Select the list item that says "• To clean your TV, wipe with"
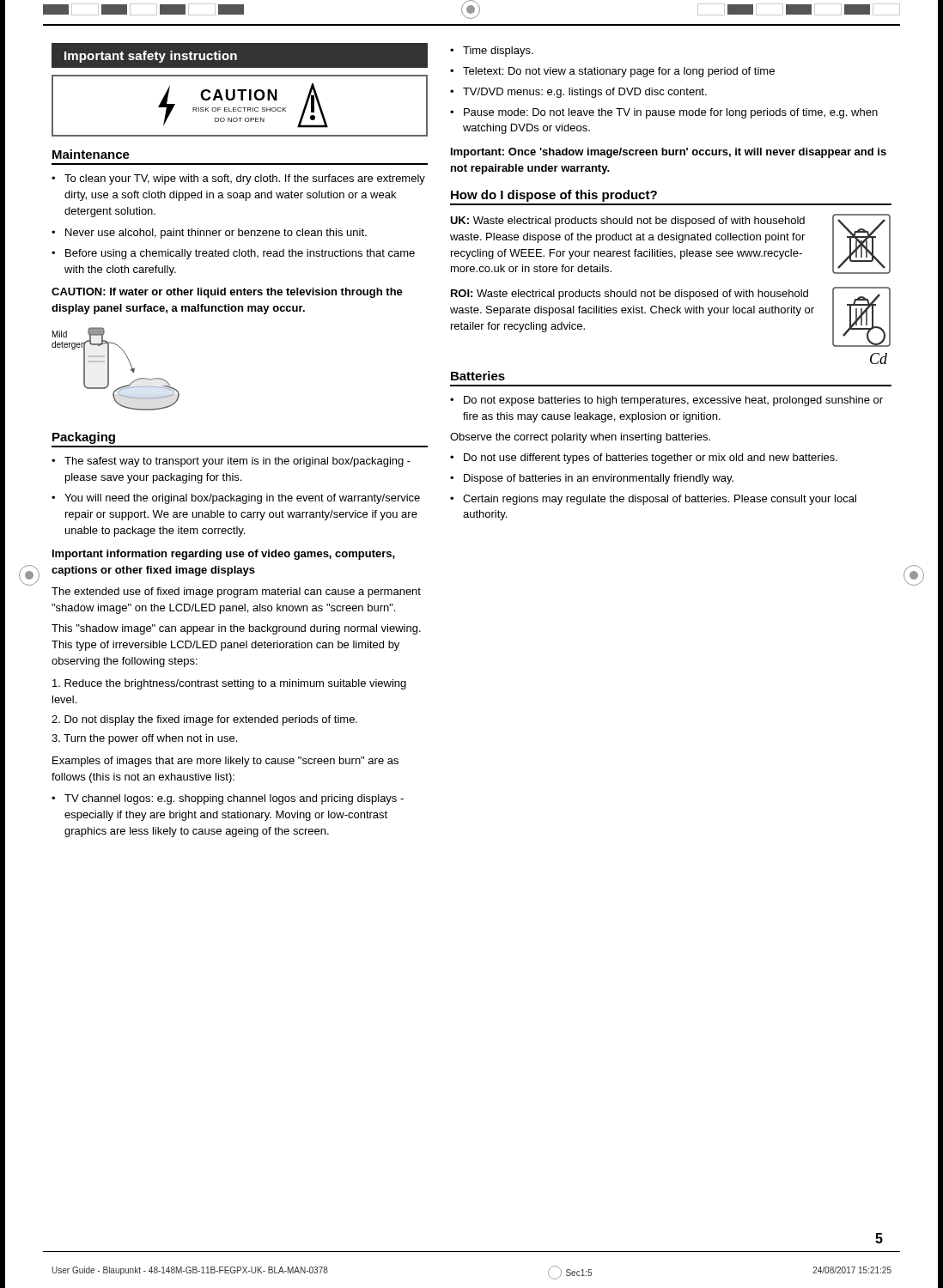The width and height of the screenshot is (943, 1288). click(240, 195)
